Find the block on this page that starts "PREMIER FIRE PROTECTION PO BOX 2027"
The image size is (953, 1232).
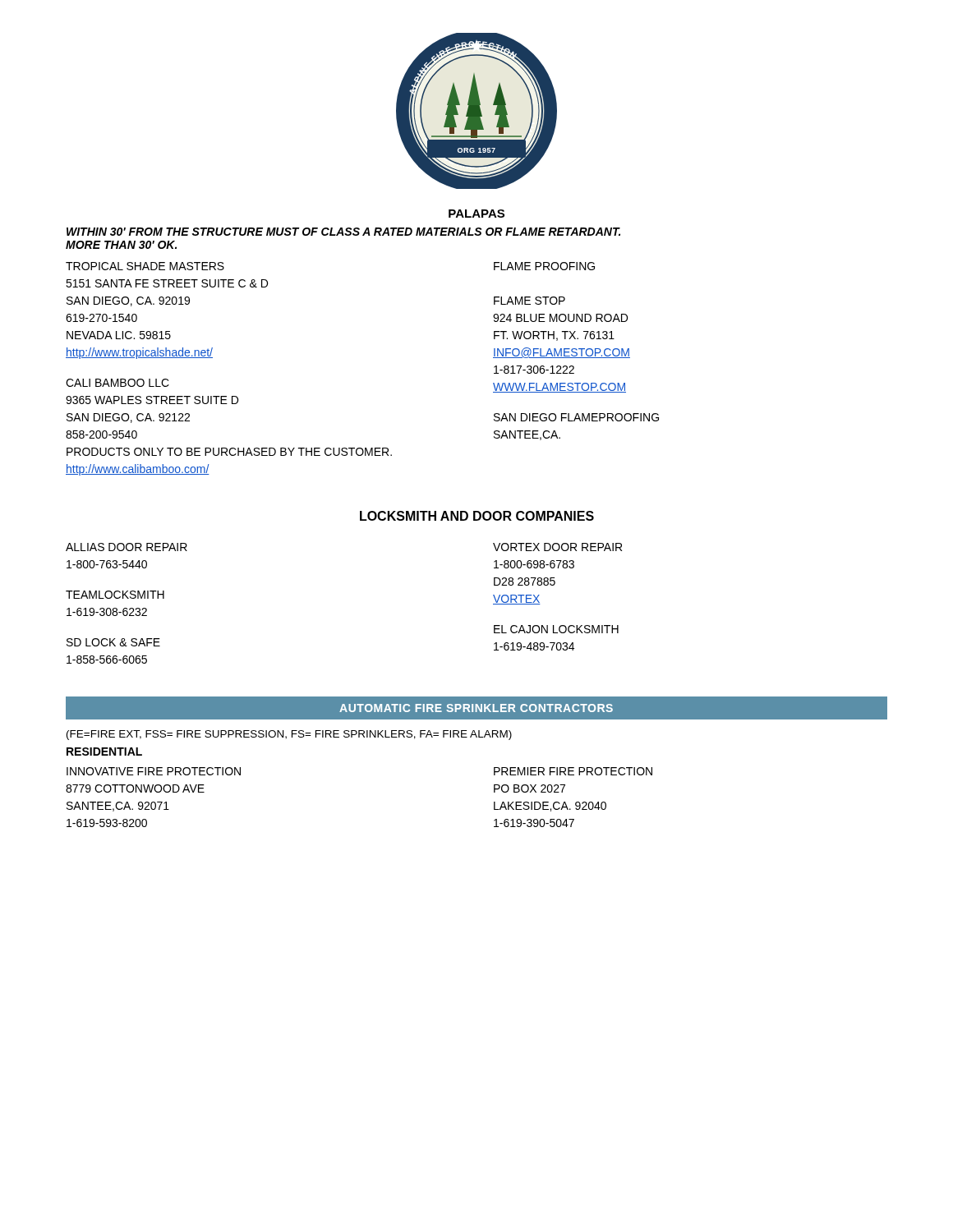[573, 797]
